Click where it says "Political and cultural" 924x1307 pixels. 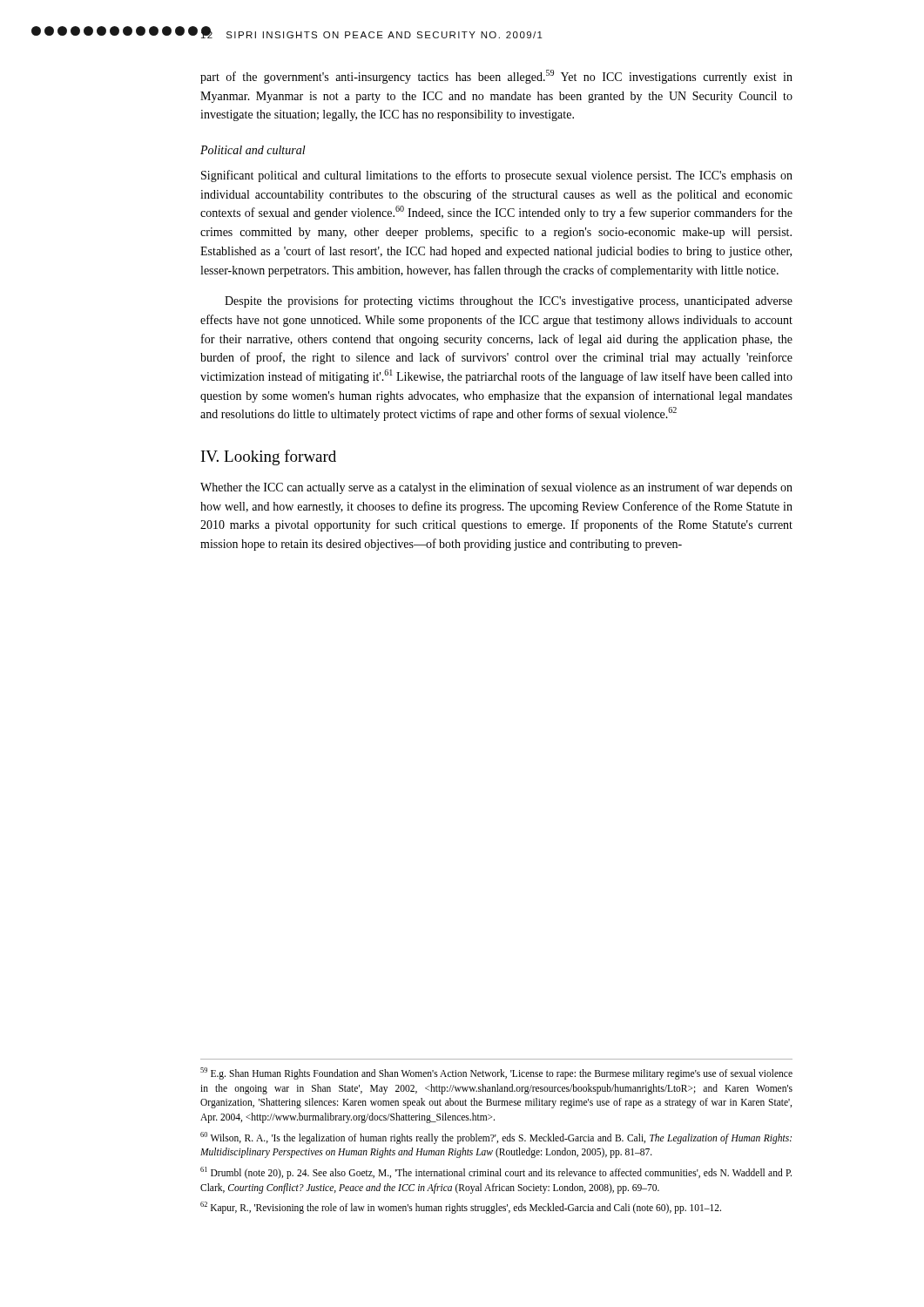[253, 150]
